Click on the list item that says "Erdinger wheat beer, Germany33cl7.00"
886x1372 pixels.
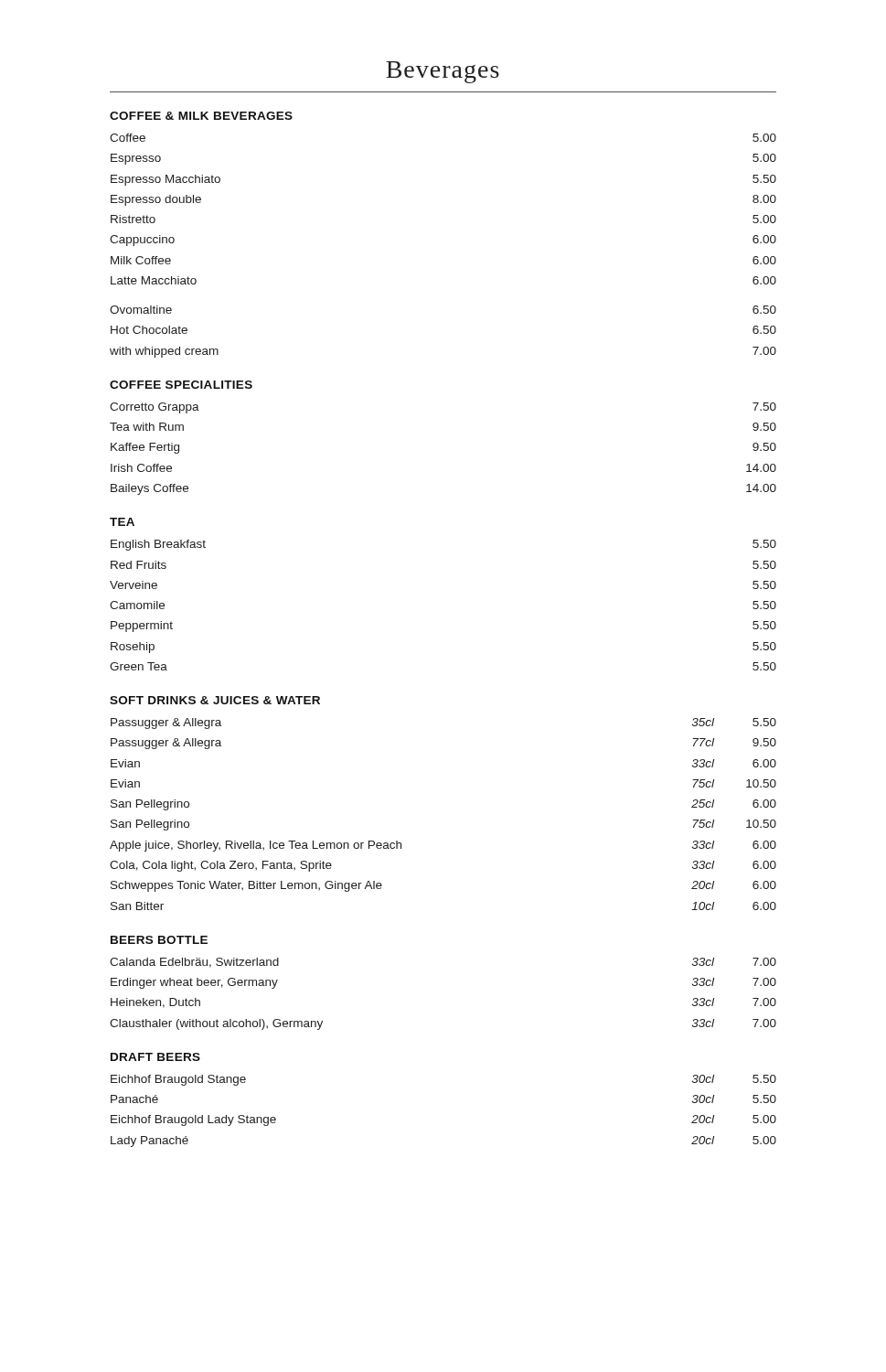pos(188,983)
